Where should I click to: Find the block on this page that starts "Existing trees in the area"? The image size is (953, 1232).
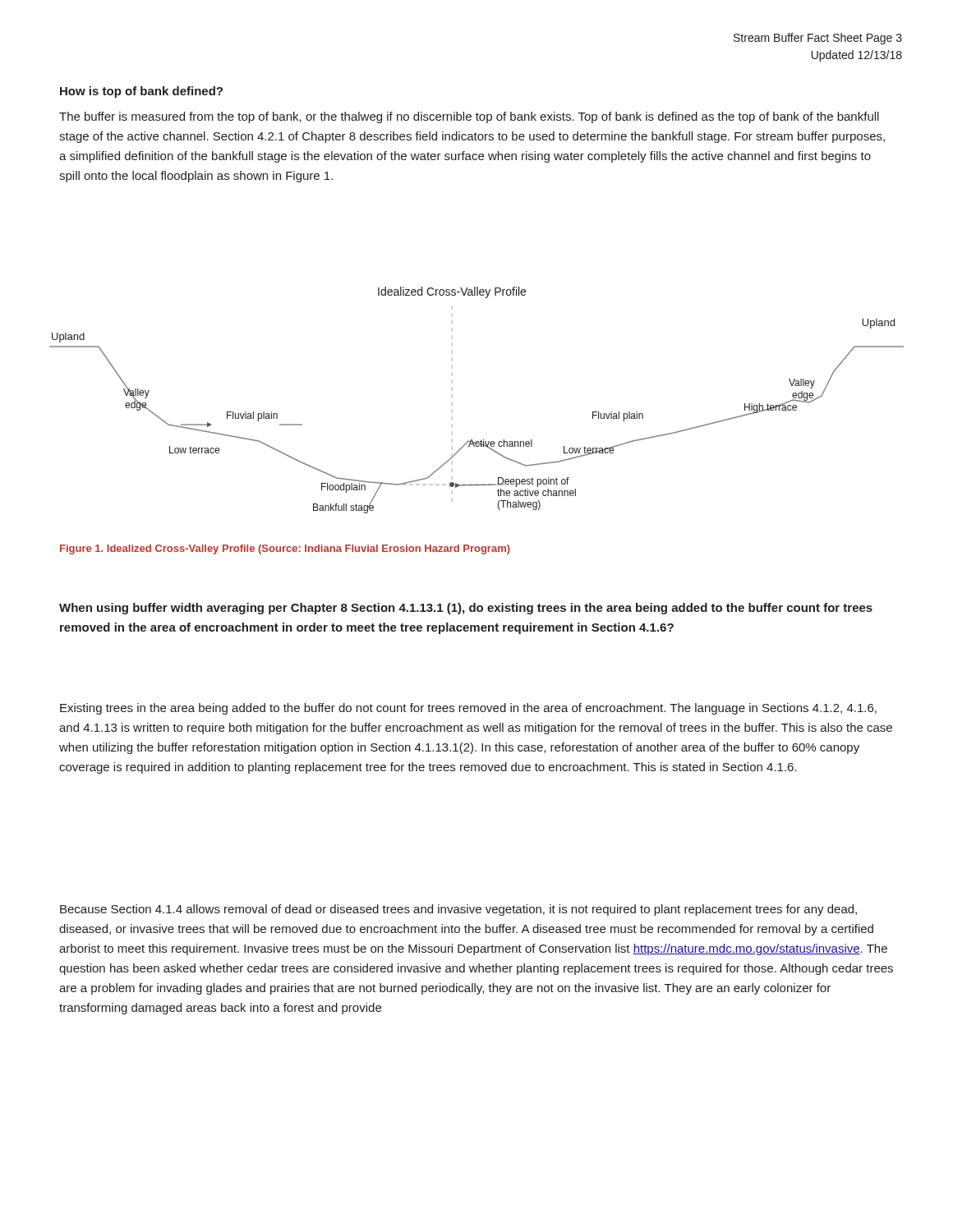point(476,737)
